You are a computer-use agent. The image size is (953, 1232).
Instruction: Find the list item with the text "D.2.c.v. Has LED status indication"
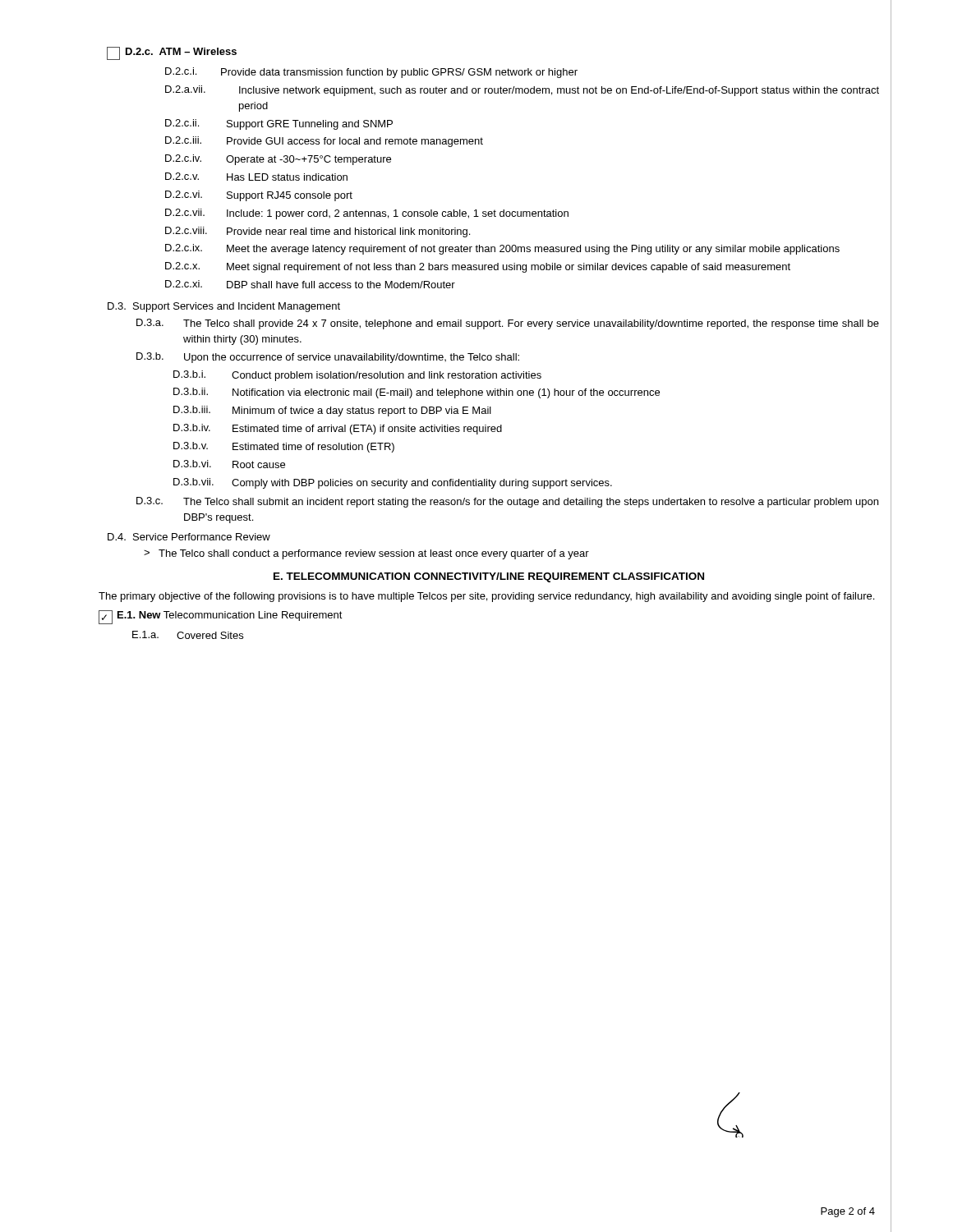[x=256, y=177]
